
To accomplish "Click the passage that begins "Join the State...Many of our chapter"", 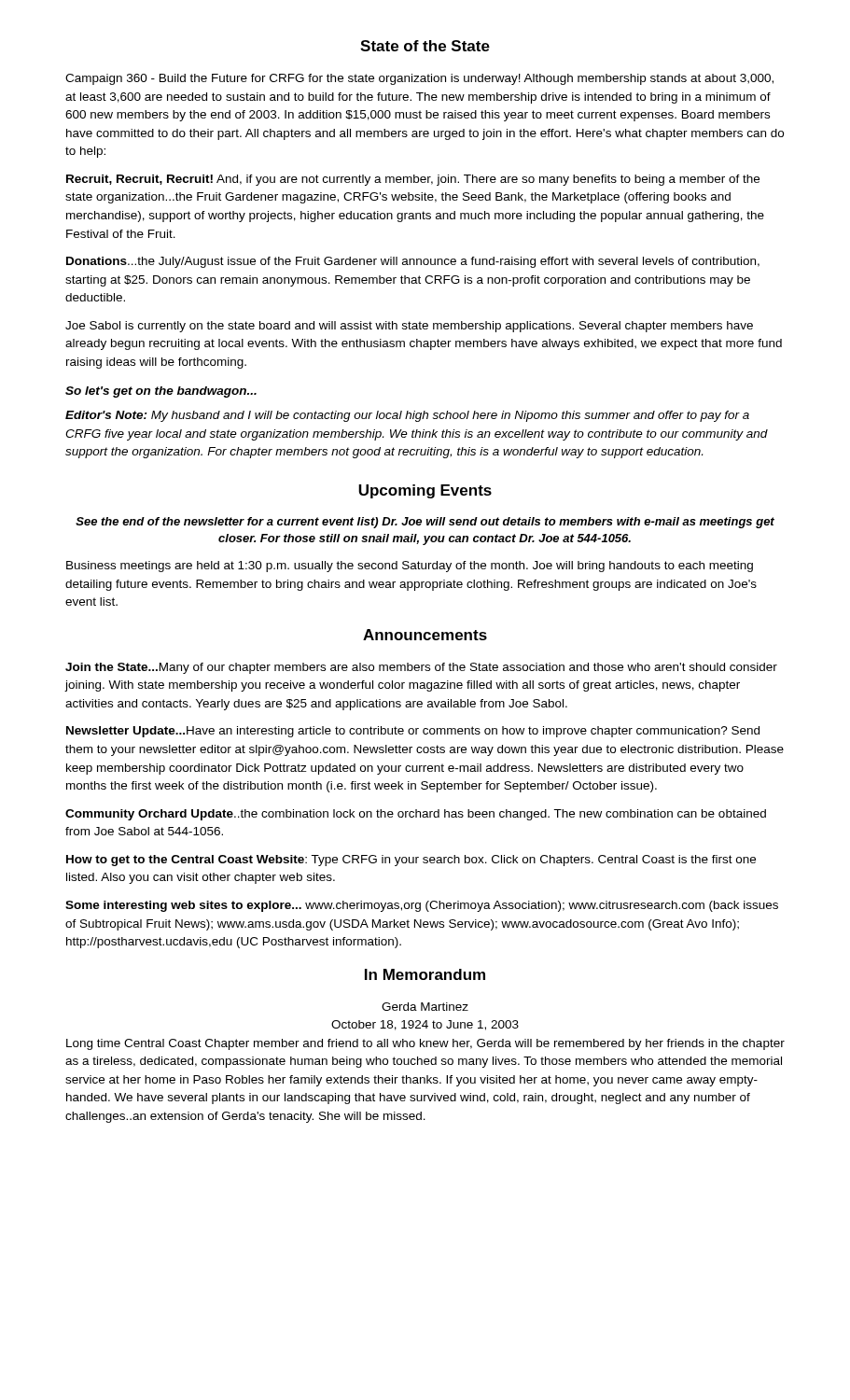I will (425, 685).
